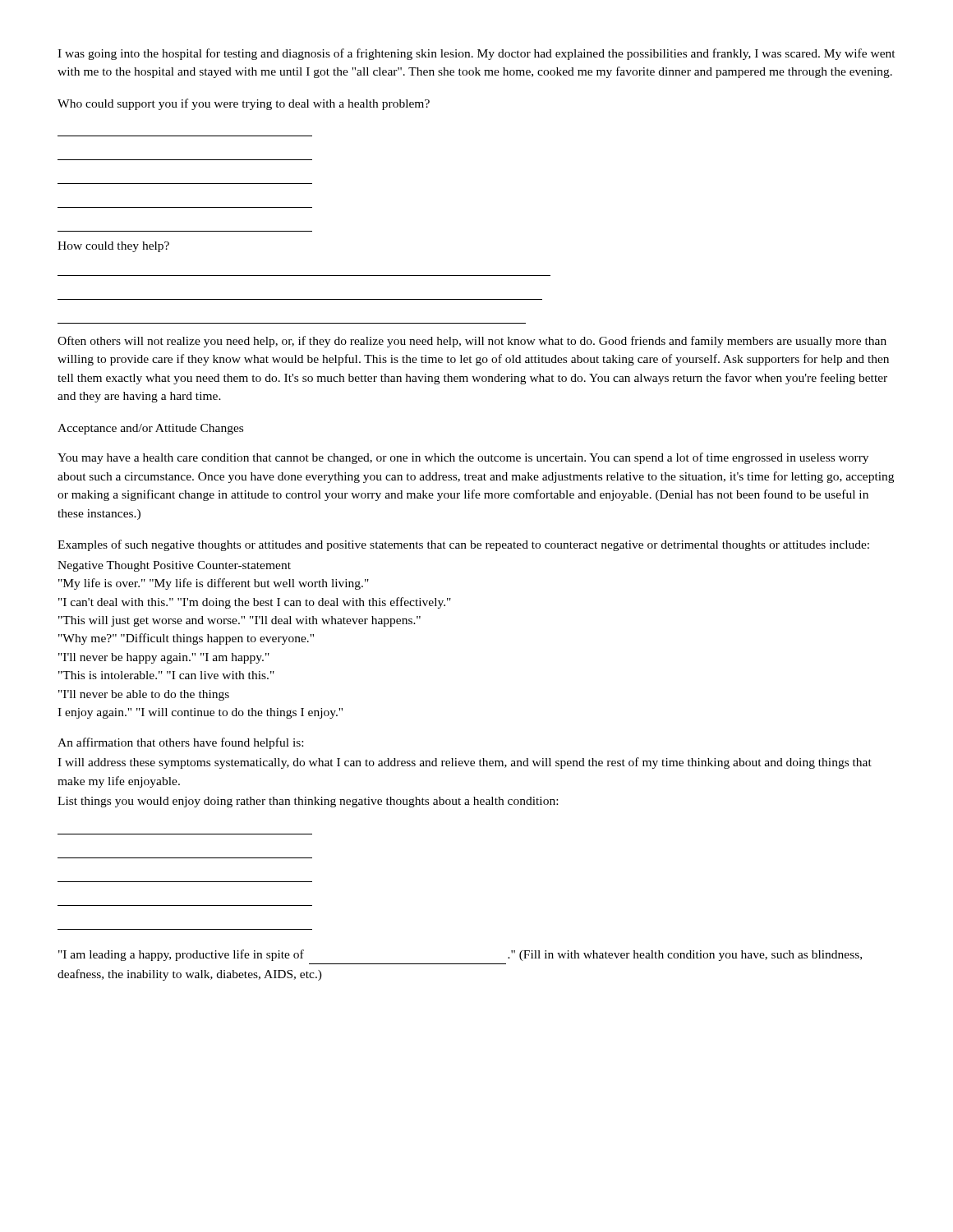Navigate to the region starting ""I'll never be happy again." "I am"
953x1232 pixels.
(x=164, y=657)
